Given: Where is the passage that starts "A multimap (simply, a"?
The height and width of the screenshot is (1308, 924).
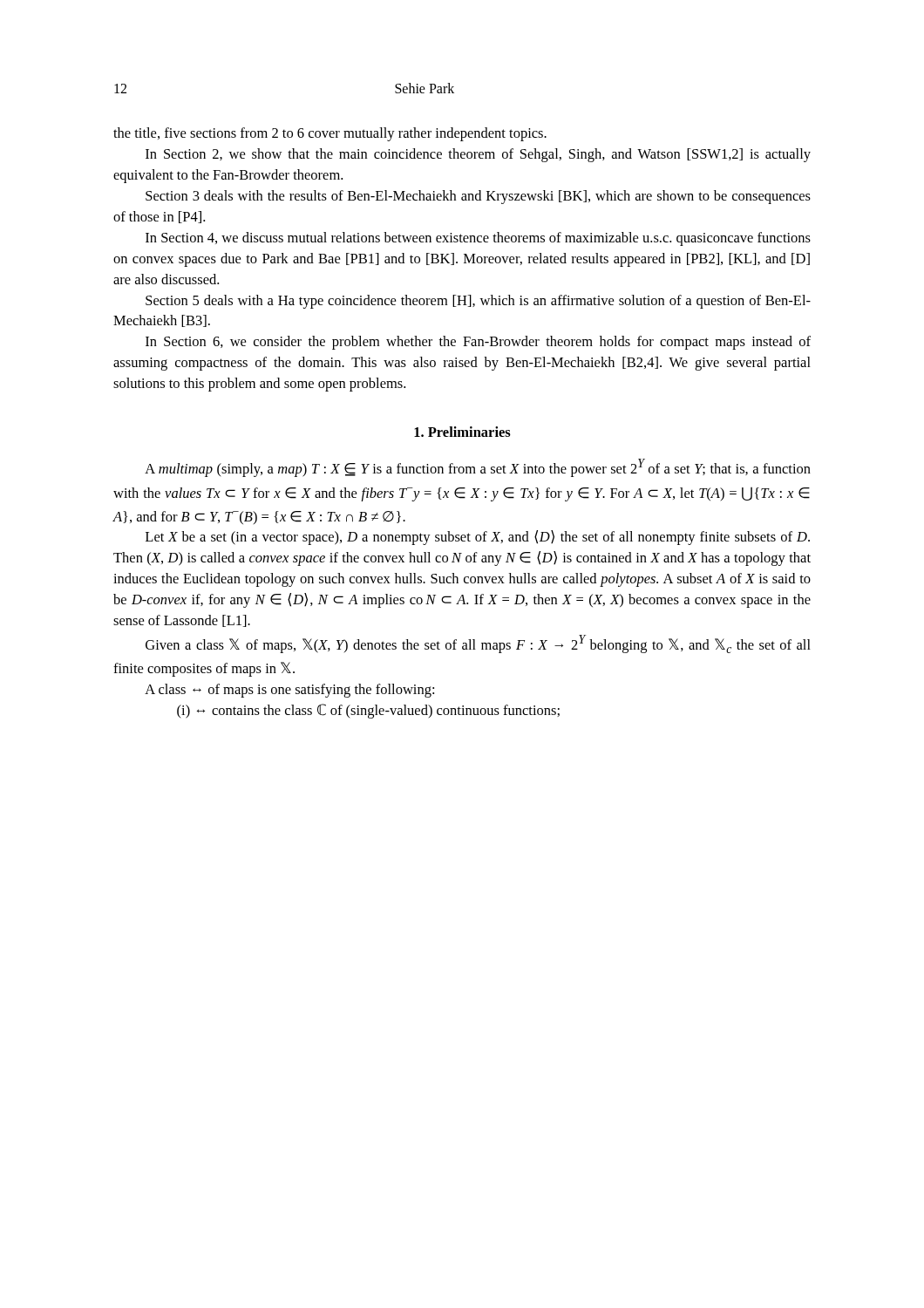Looking at the screenshot, I should 462,491.
